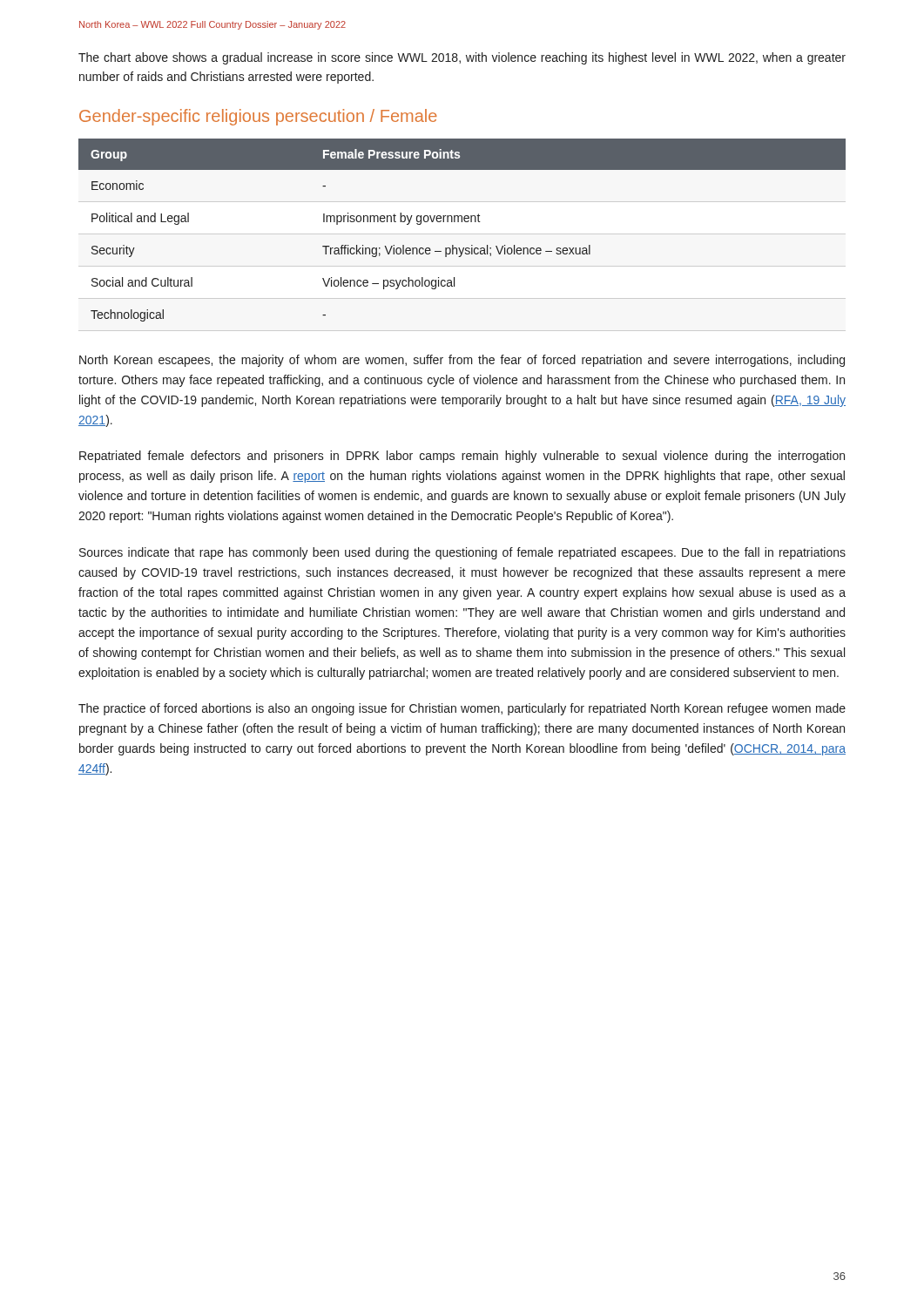
Task: Find the text block that reads "The chart above shows a"
Action: point(462,67)
